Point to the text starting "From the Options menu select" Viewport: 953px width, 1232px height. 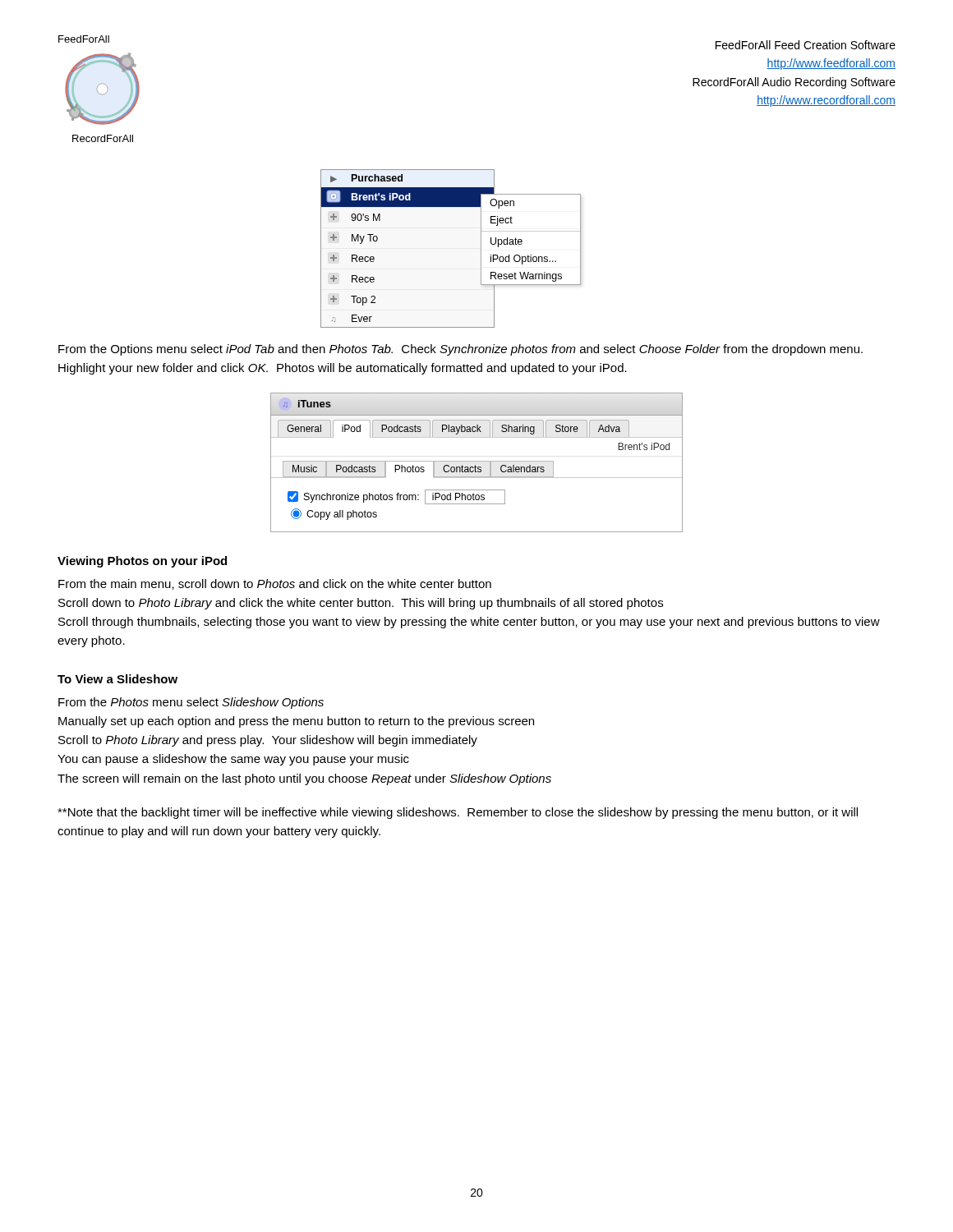(462, 358)
